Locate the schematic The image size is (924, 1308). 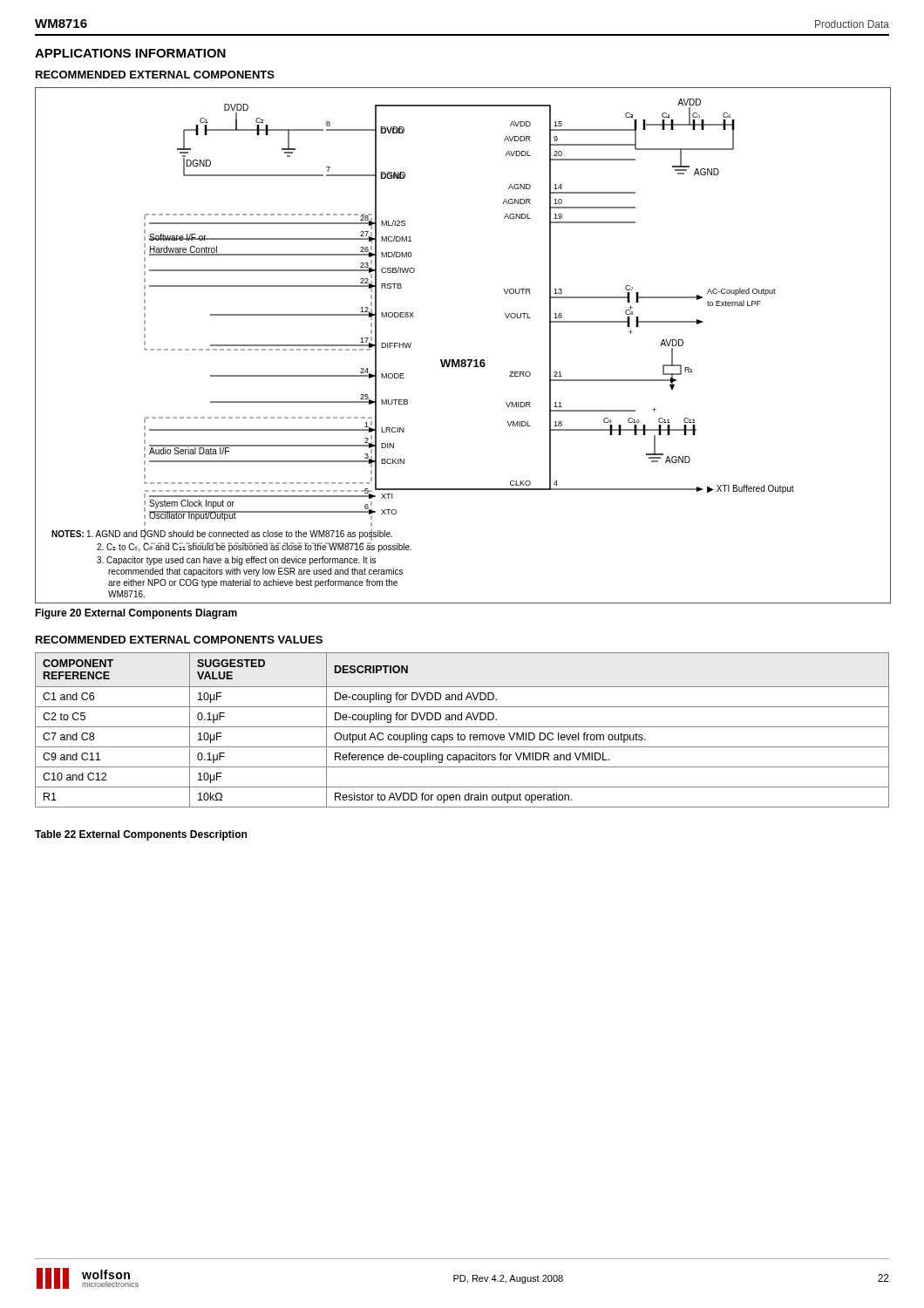tap(463, 345)
